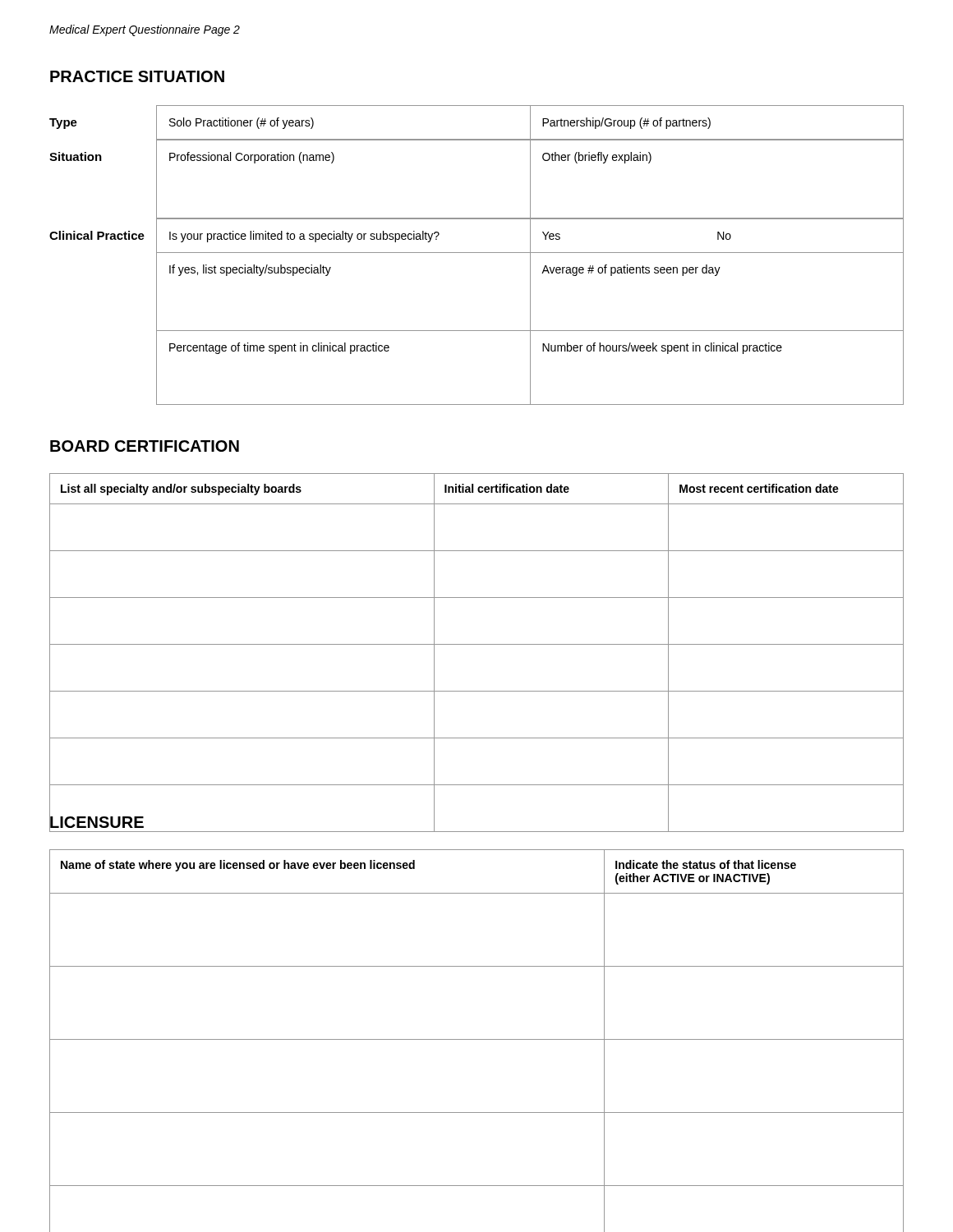Click where it says "PRACTICE SITUATION"
This screenshot has width=953, height=1232.
pos(137,77)
